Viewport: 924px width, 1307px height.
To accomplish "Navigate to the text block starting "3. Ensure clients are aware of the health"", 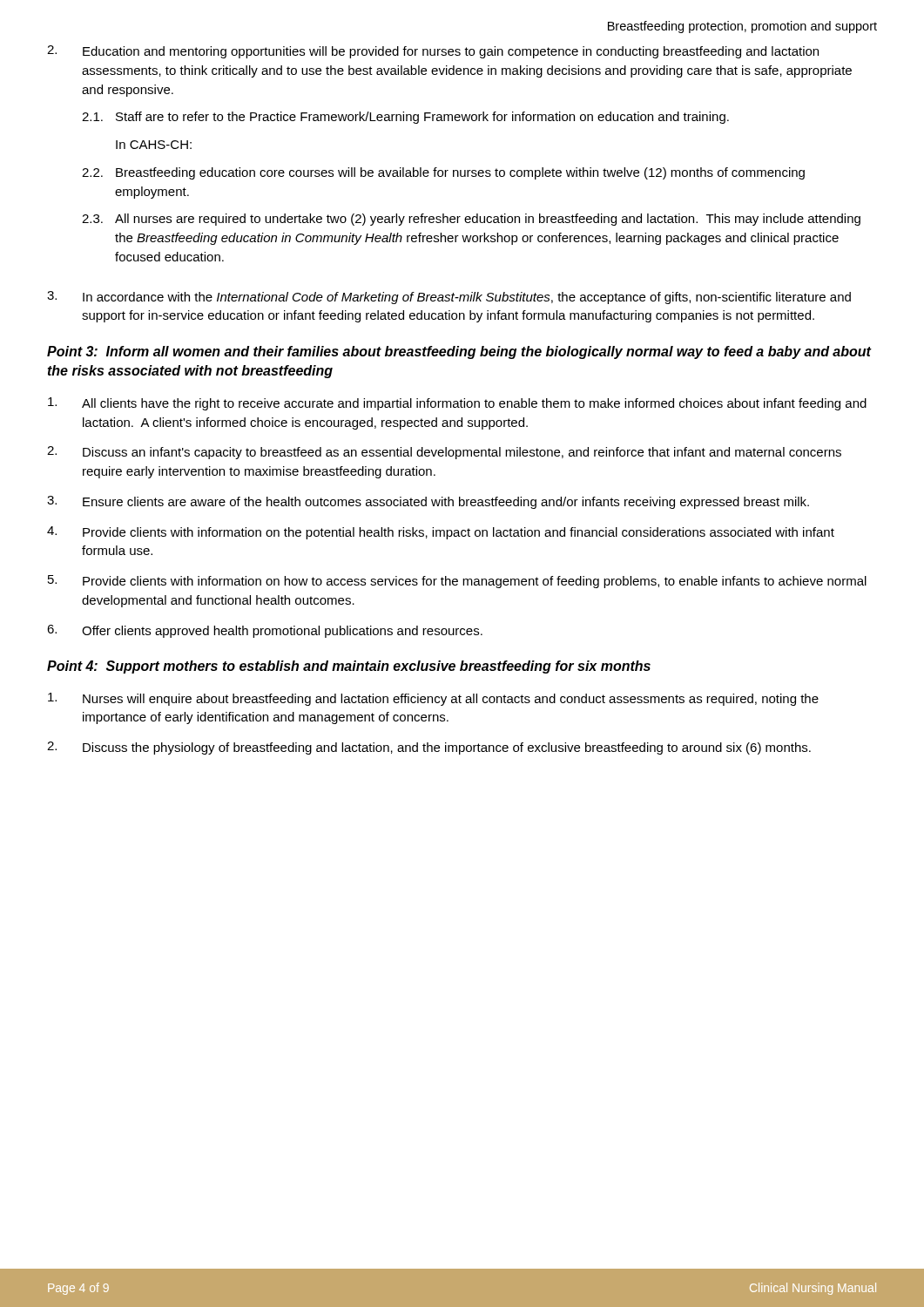I will coord(462,502).
